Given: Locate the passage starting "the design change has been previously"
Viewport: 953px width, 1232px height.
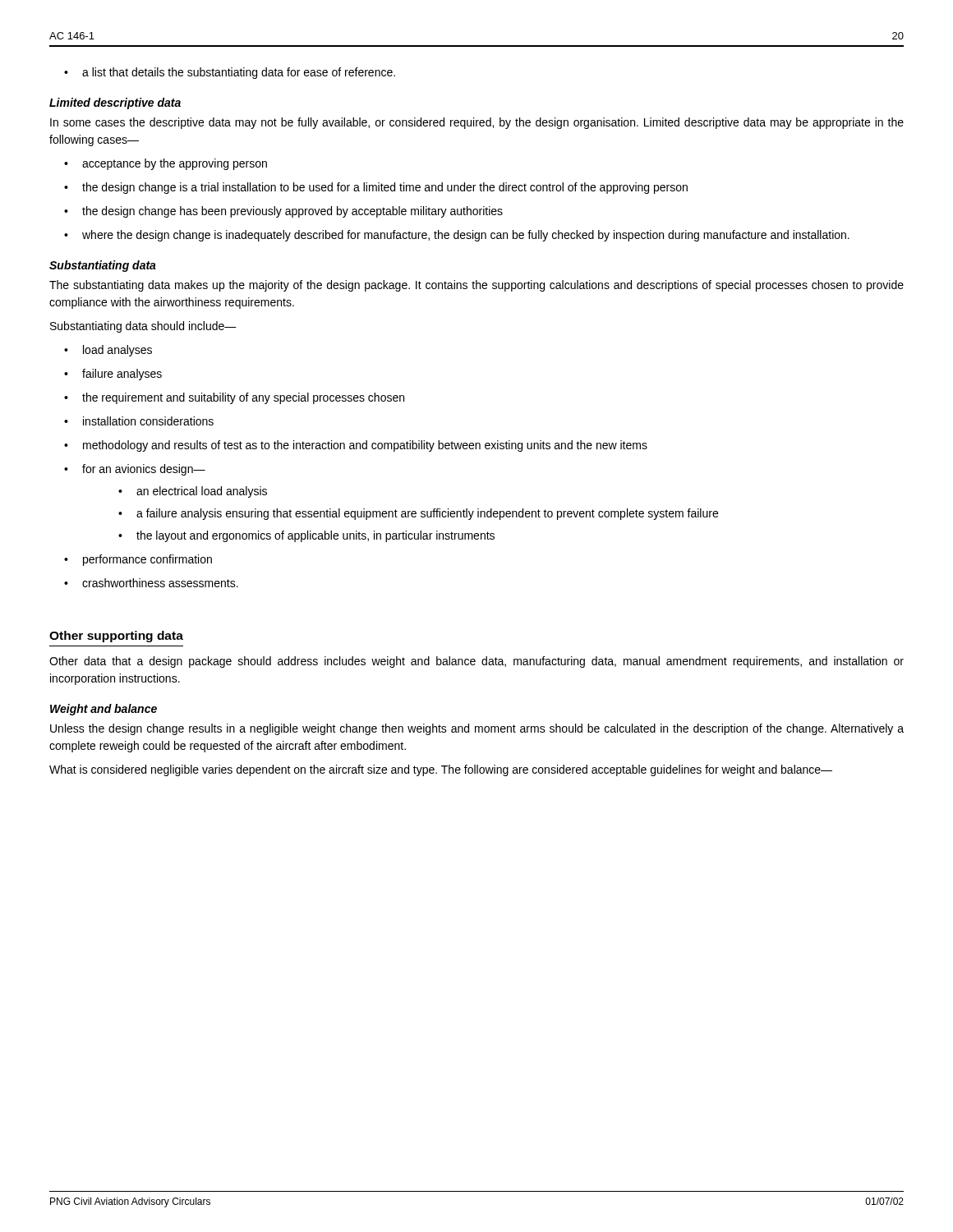Looking at the screenshot, I should tap(476, 212).
